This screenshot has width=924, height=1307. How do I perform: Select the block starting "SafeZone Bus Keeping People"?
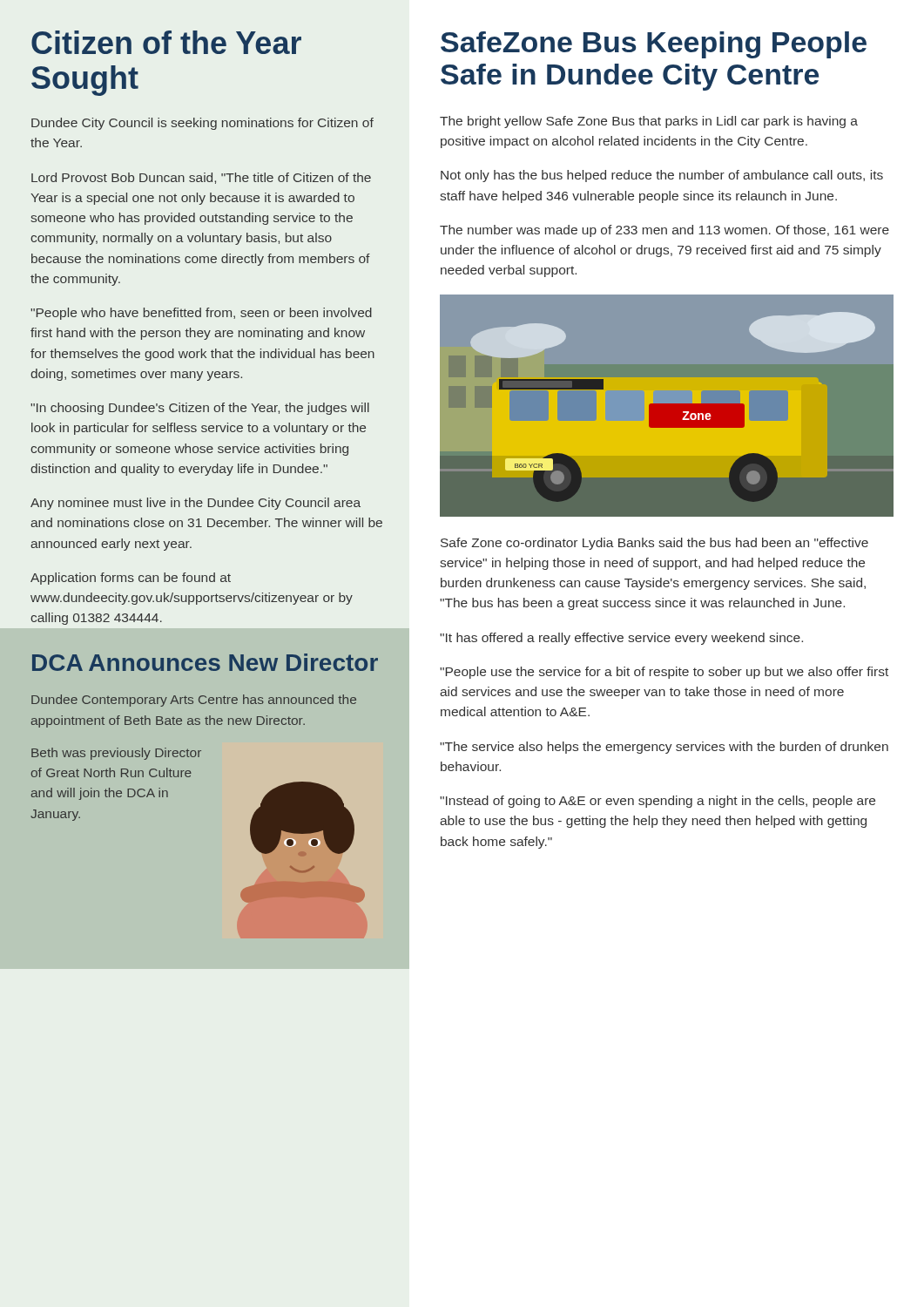tap(654, 59)
